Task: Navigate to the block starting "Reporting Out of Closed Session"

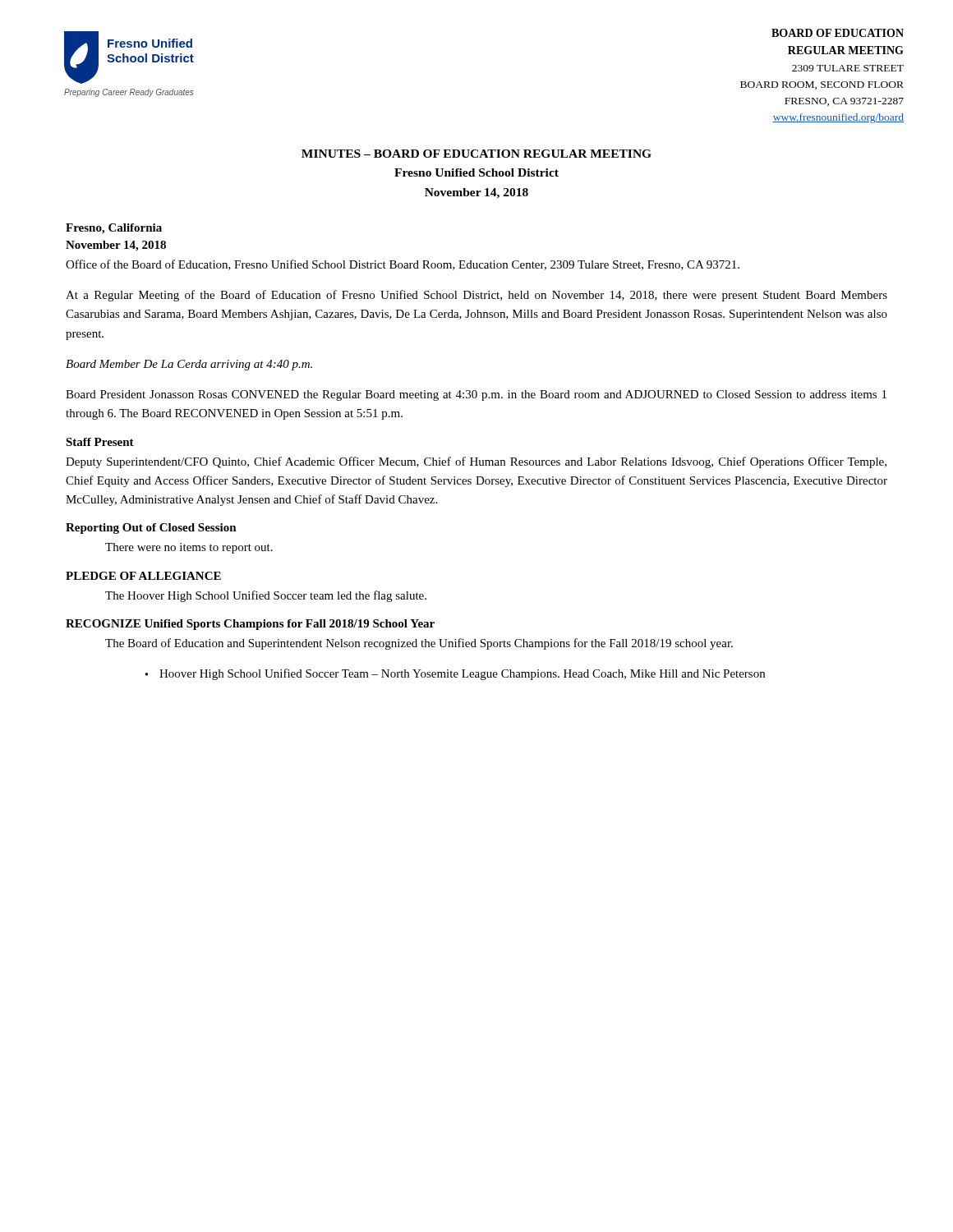Action: tap(151, 527)
